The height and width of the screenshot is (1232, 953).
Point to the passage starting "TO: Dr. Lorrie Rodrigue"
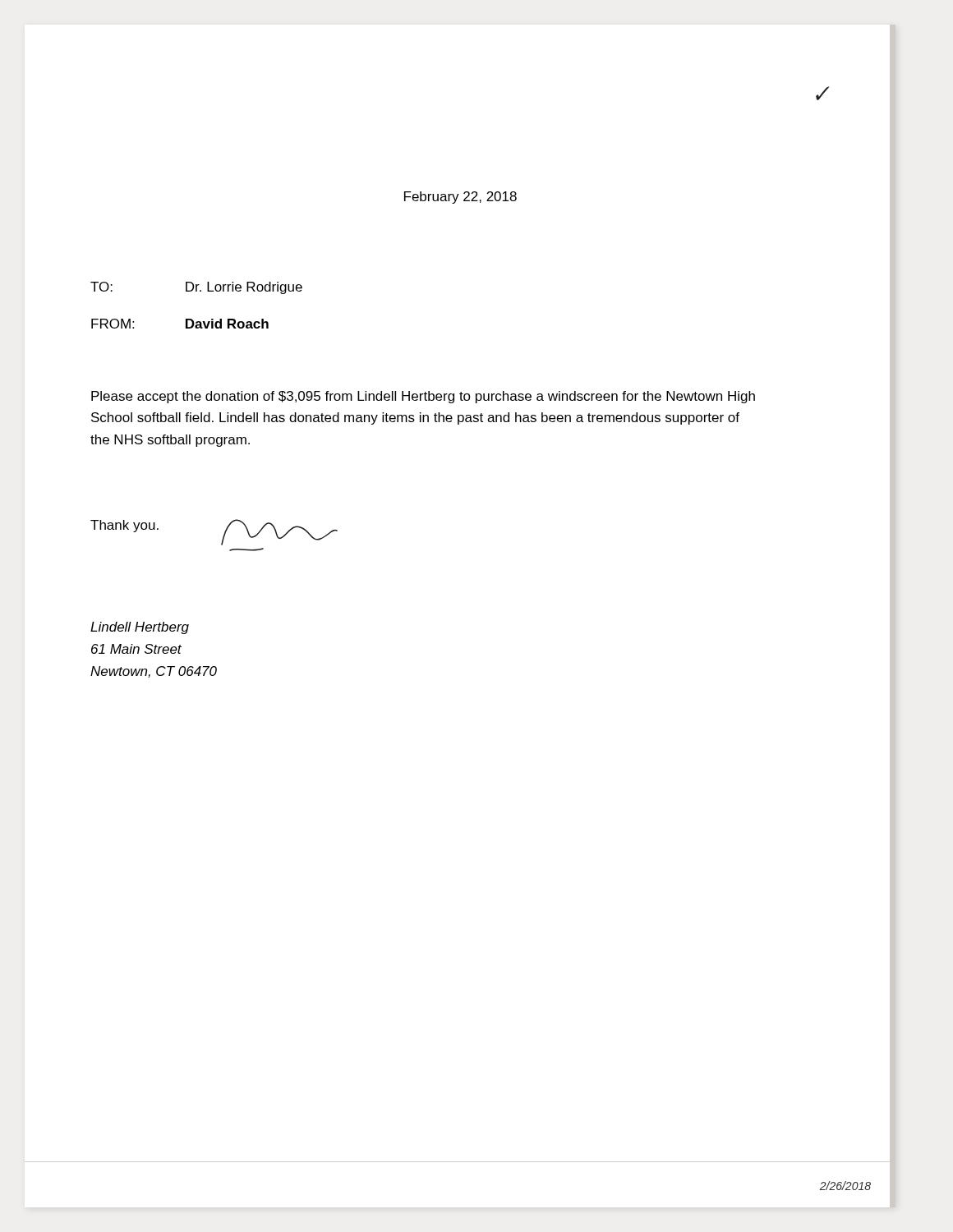point(197,287)
